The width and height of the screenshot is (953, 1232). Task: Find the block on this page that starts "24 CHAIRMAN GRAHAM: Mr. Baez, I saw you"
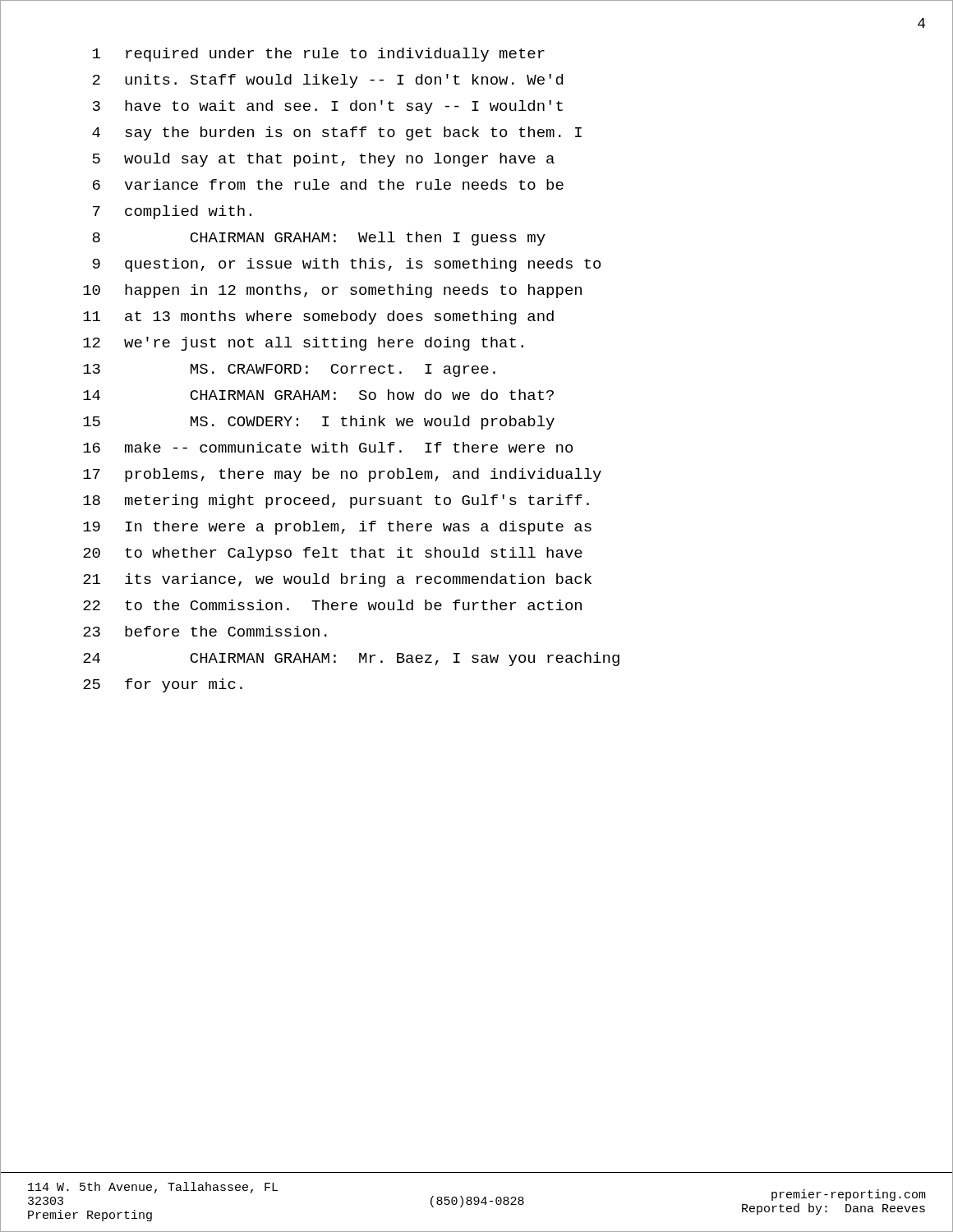(x=476, y=659)
